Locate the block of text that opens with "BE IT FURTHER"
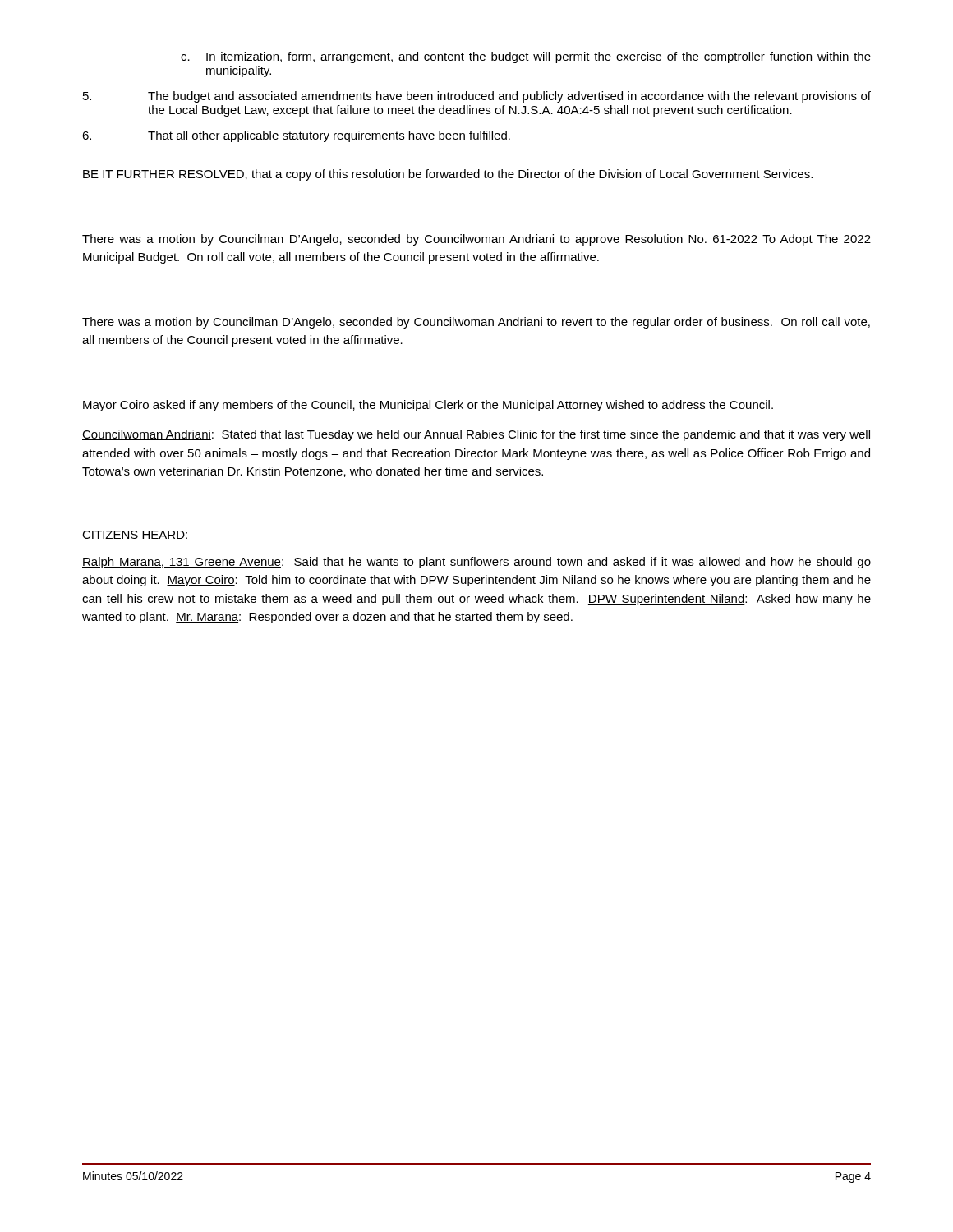 [x=448, y=174]
